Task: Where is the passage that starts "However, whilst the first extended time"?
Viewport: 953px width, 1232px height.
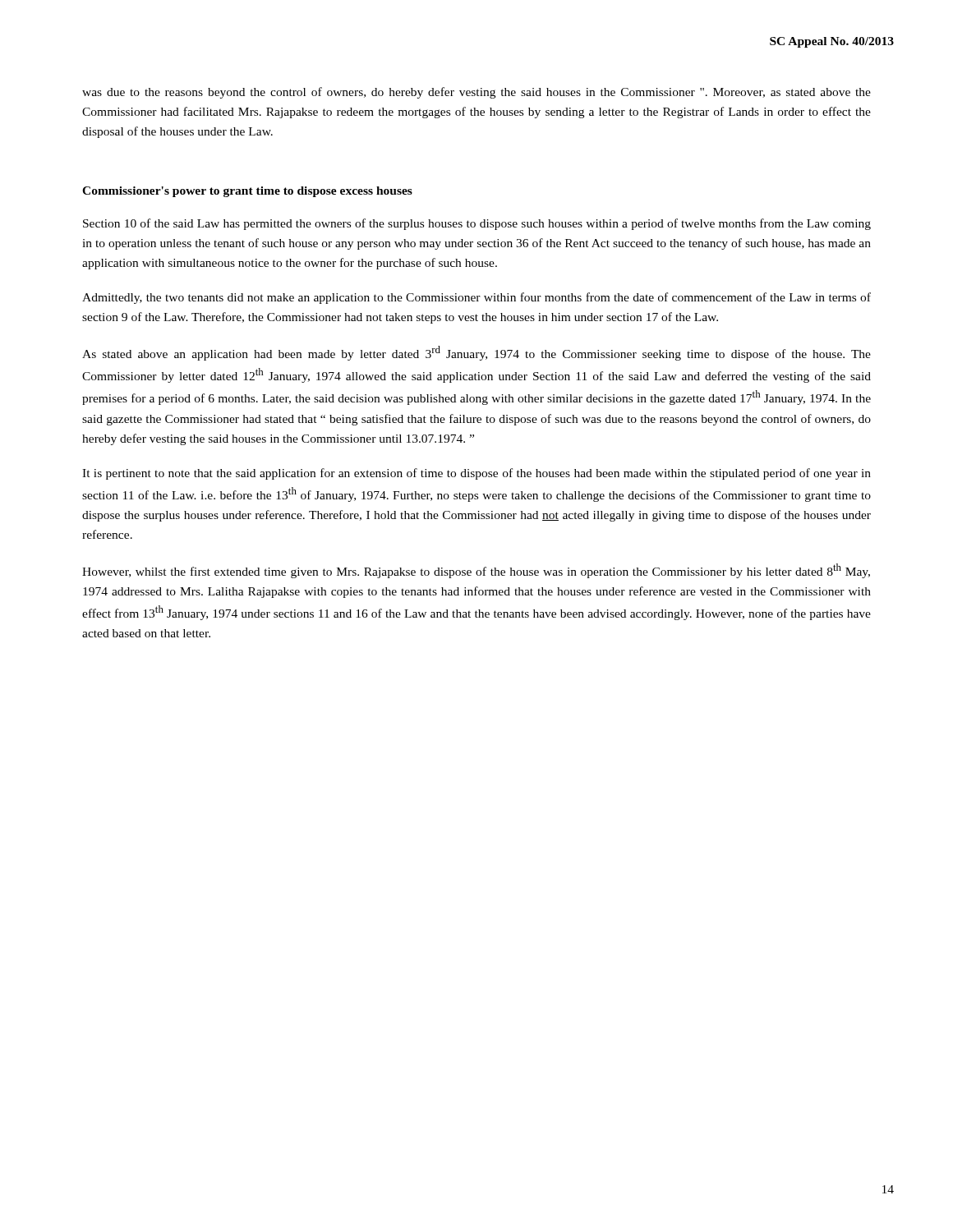Action: pos(476,600)
